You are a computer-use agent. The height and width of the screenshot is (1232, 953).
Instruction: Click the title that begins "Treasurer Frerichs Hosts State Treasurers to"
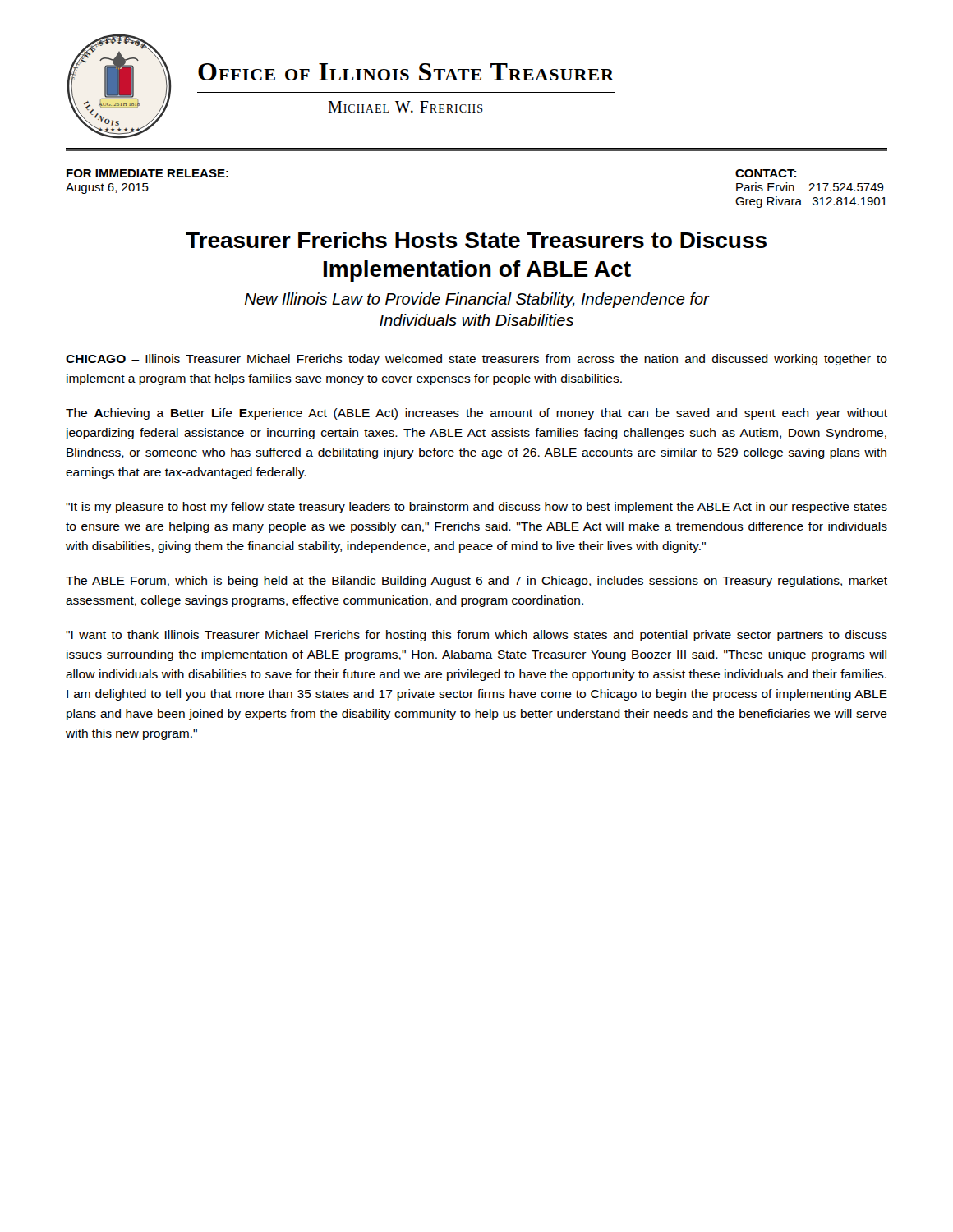[476, 255]
